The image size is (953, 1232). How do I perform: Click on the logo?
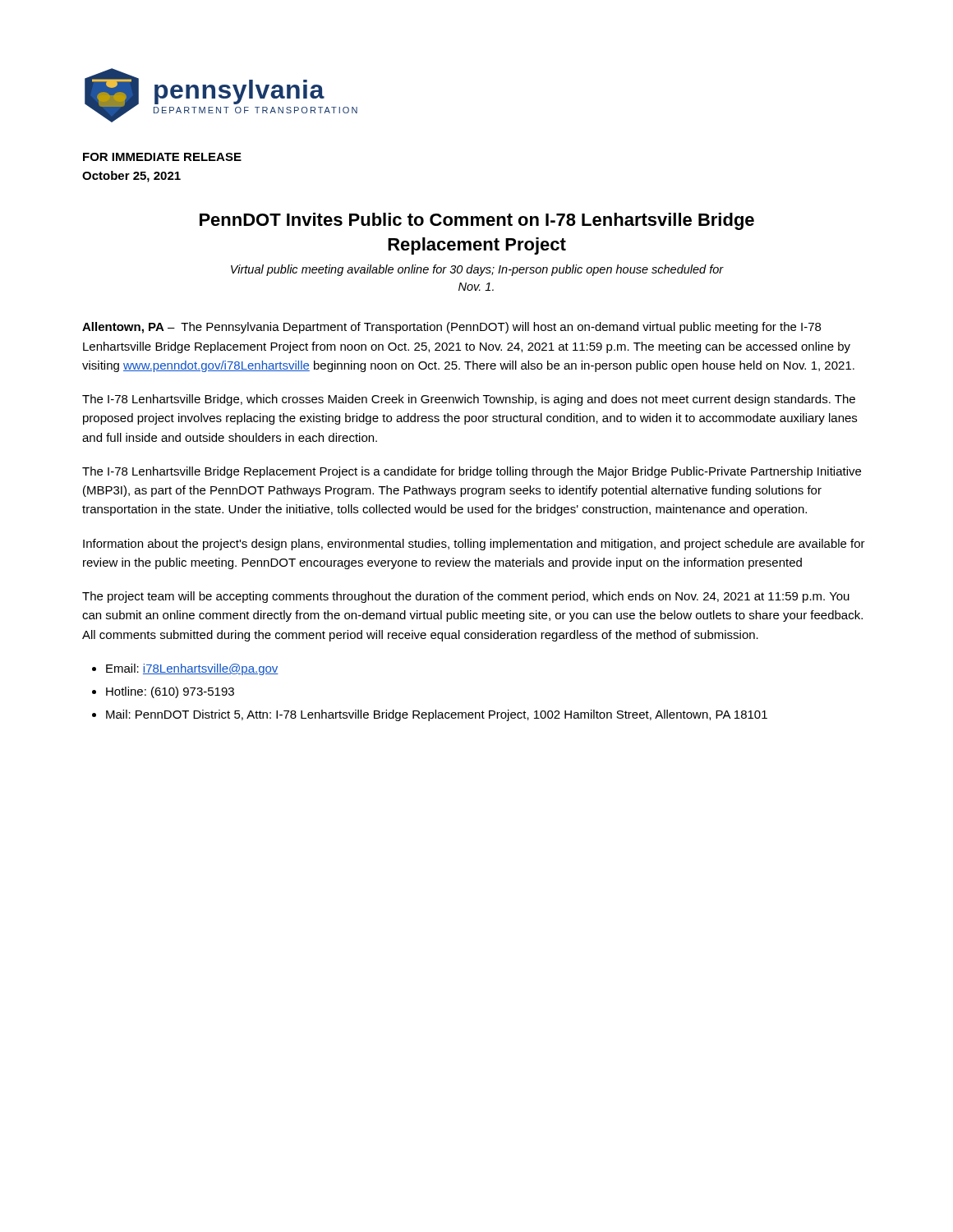pos(476,95)
